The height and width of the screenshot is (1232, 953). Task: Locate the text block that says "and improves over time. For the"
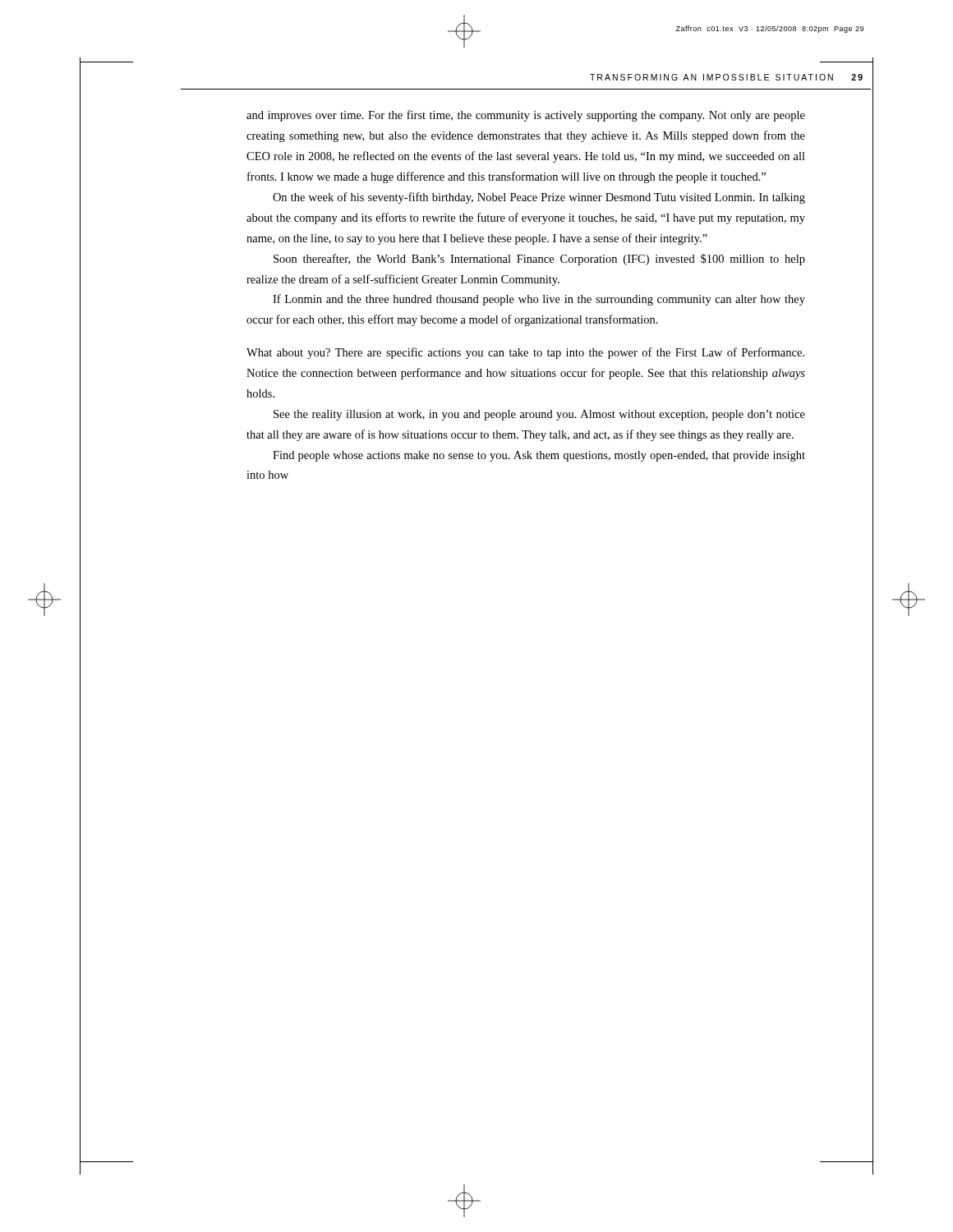pos(526,295)
